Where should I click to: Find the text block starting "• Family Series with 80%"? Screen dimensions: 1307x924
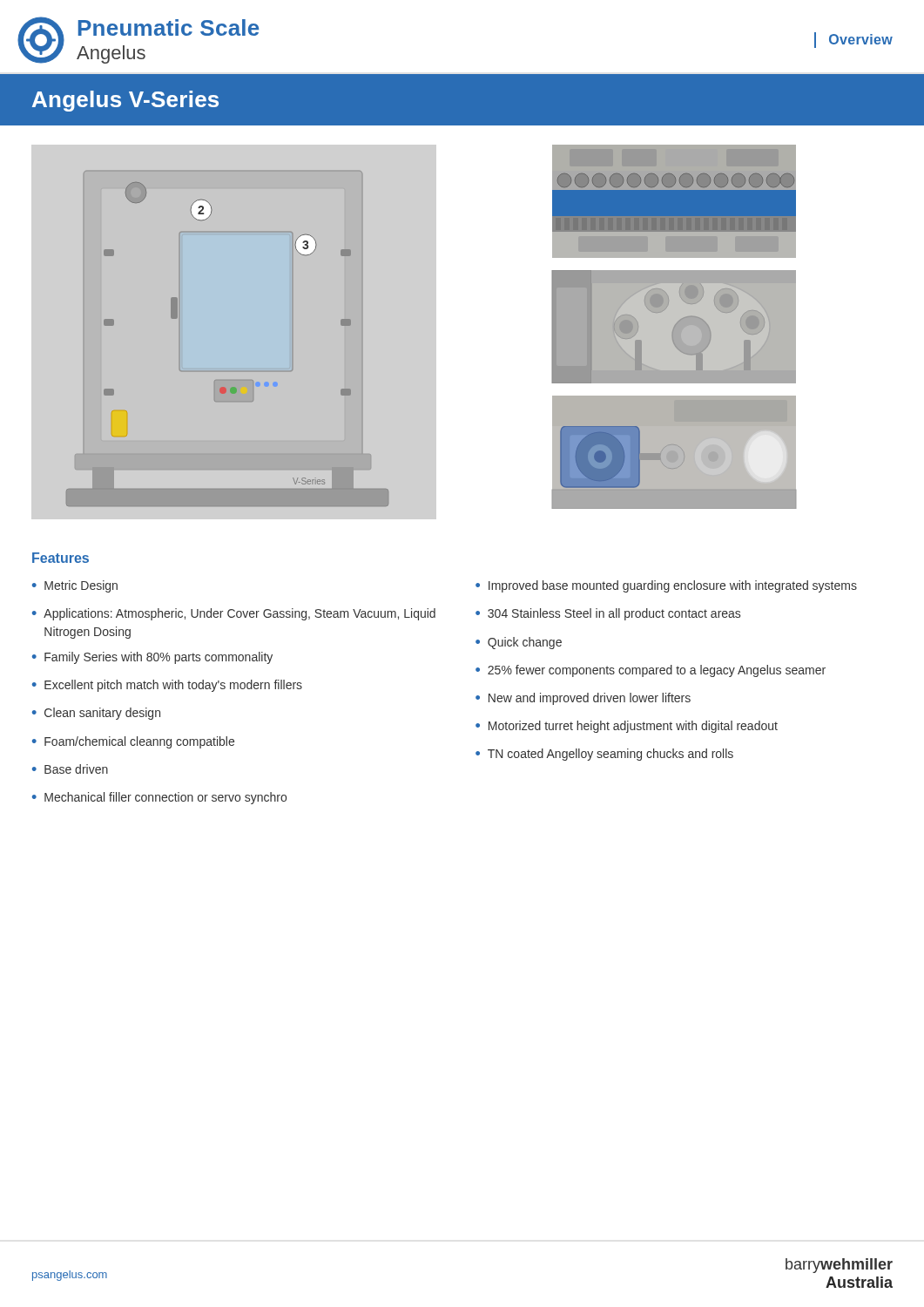click(x=152, y=658)
